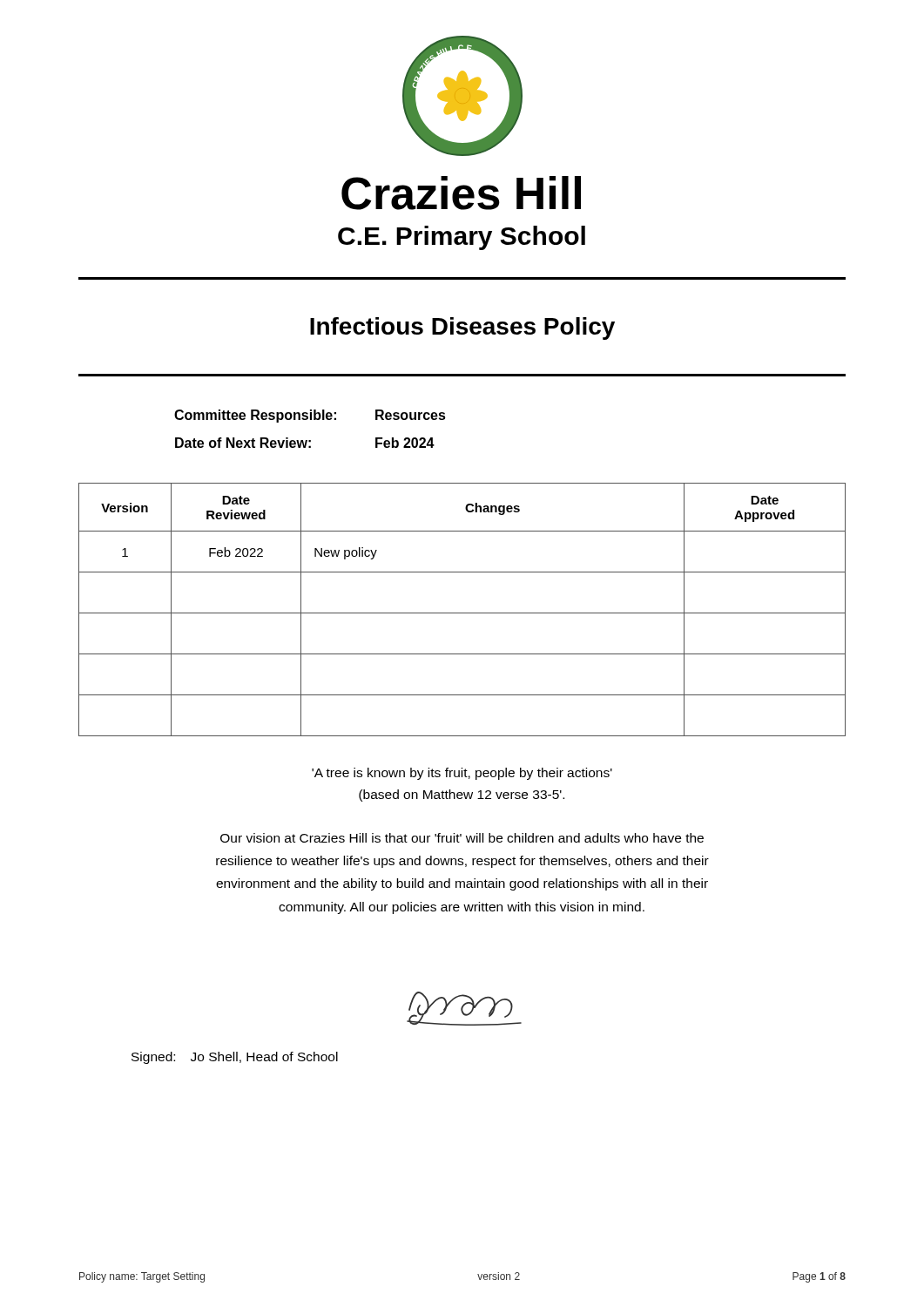Point to "Crazies Hill C.E. Primary School"
This screenshot has height=1307, width=924.
pos(462,211)
